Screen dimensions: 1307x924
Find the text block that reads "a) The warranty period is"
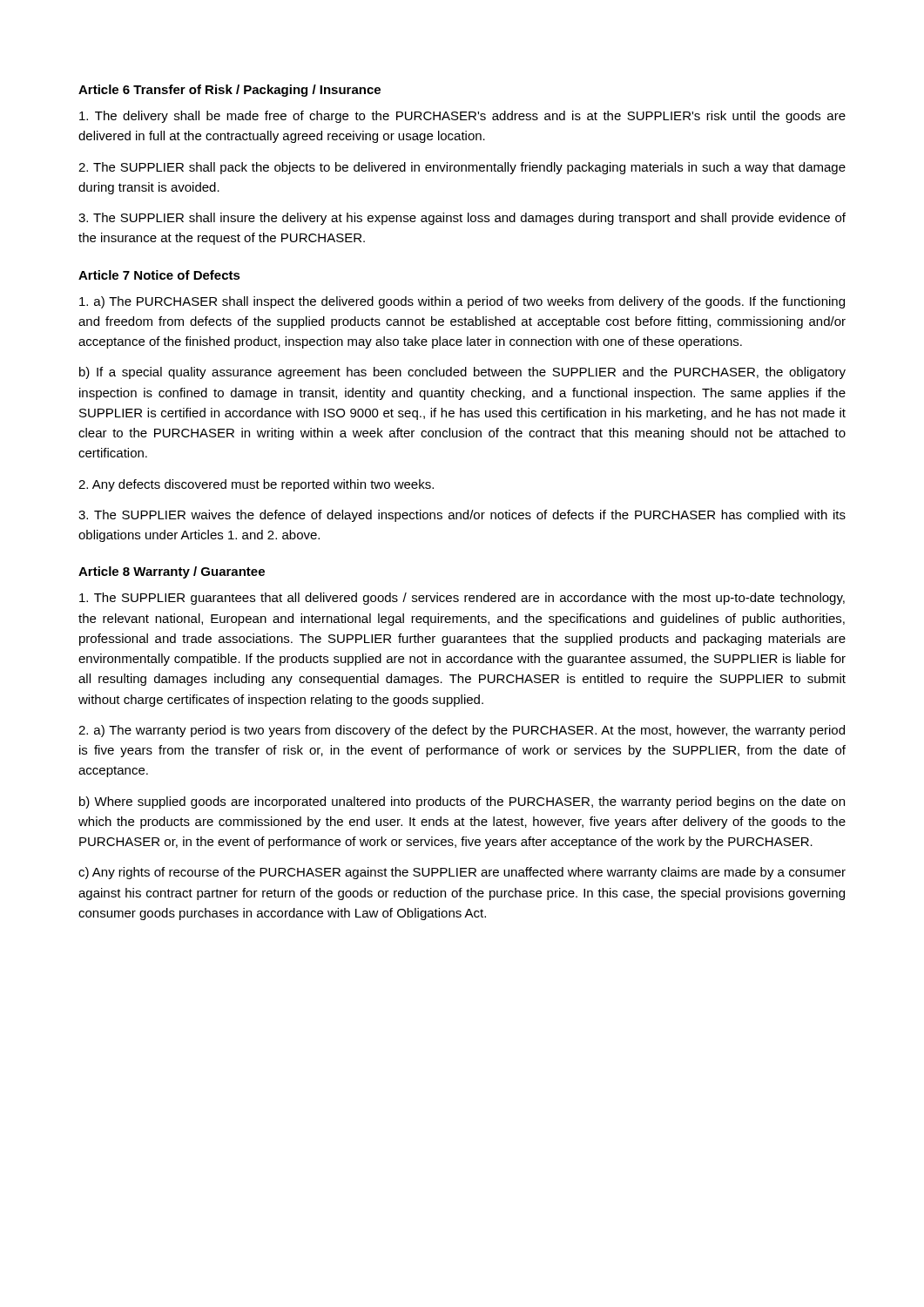(x=462, y=750)
